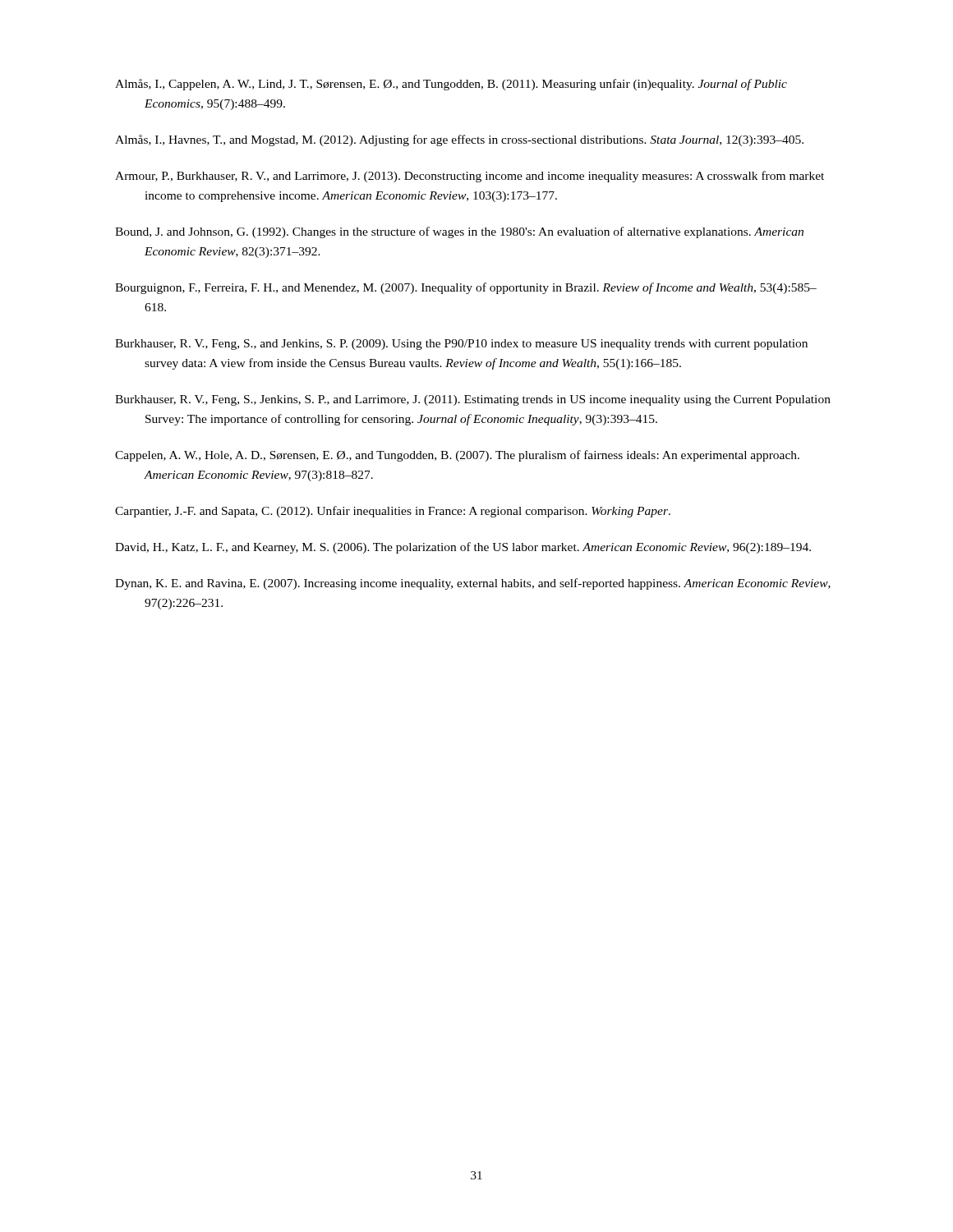Where is the passage that starts "David, H., Katz, L."?
Screen dimensions: 1232x953
pos(476,547)
